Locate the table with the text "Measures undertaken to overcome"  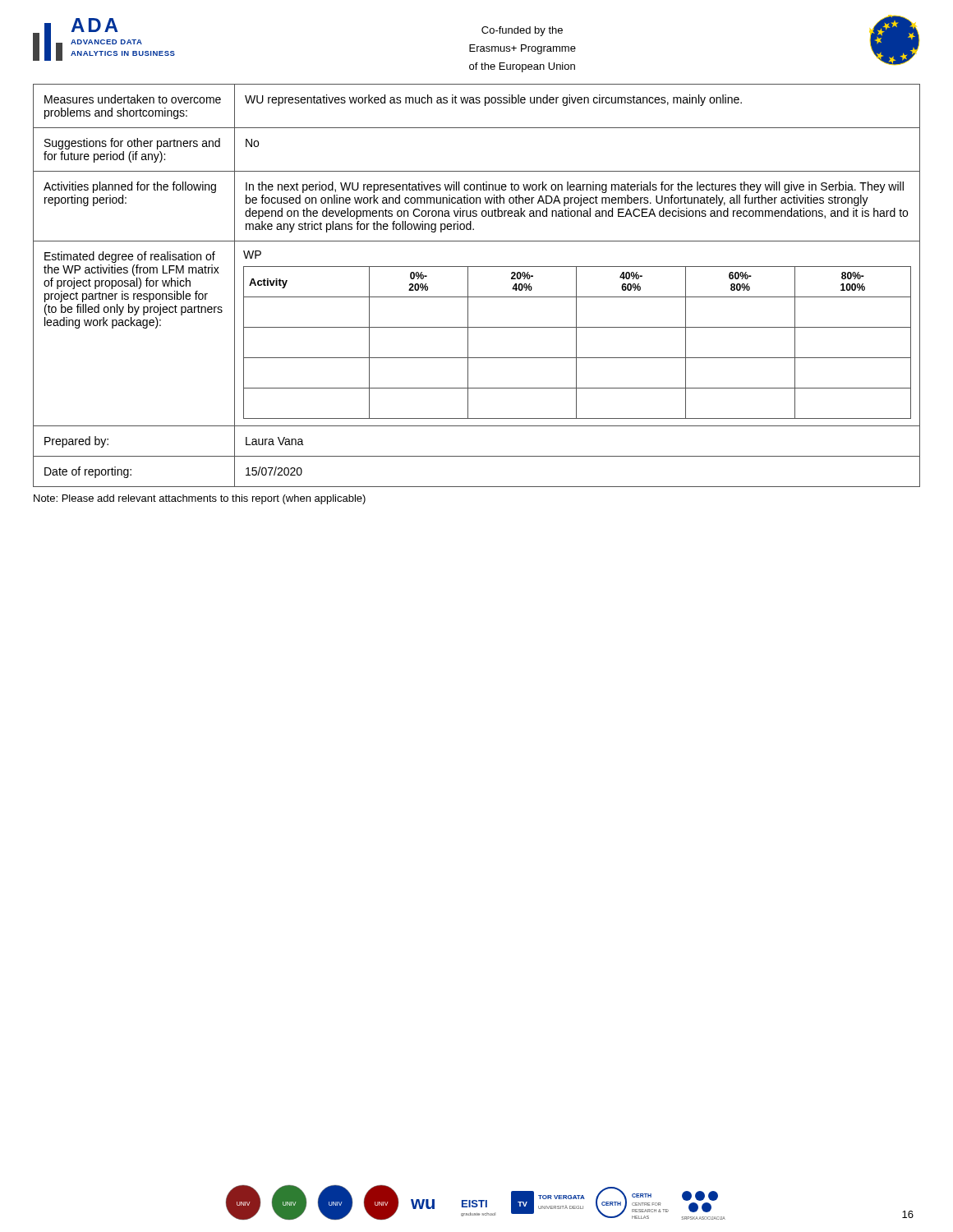[476, 286]
